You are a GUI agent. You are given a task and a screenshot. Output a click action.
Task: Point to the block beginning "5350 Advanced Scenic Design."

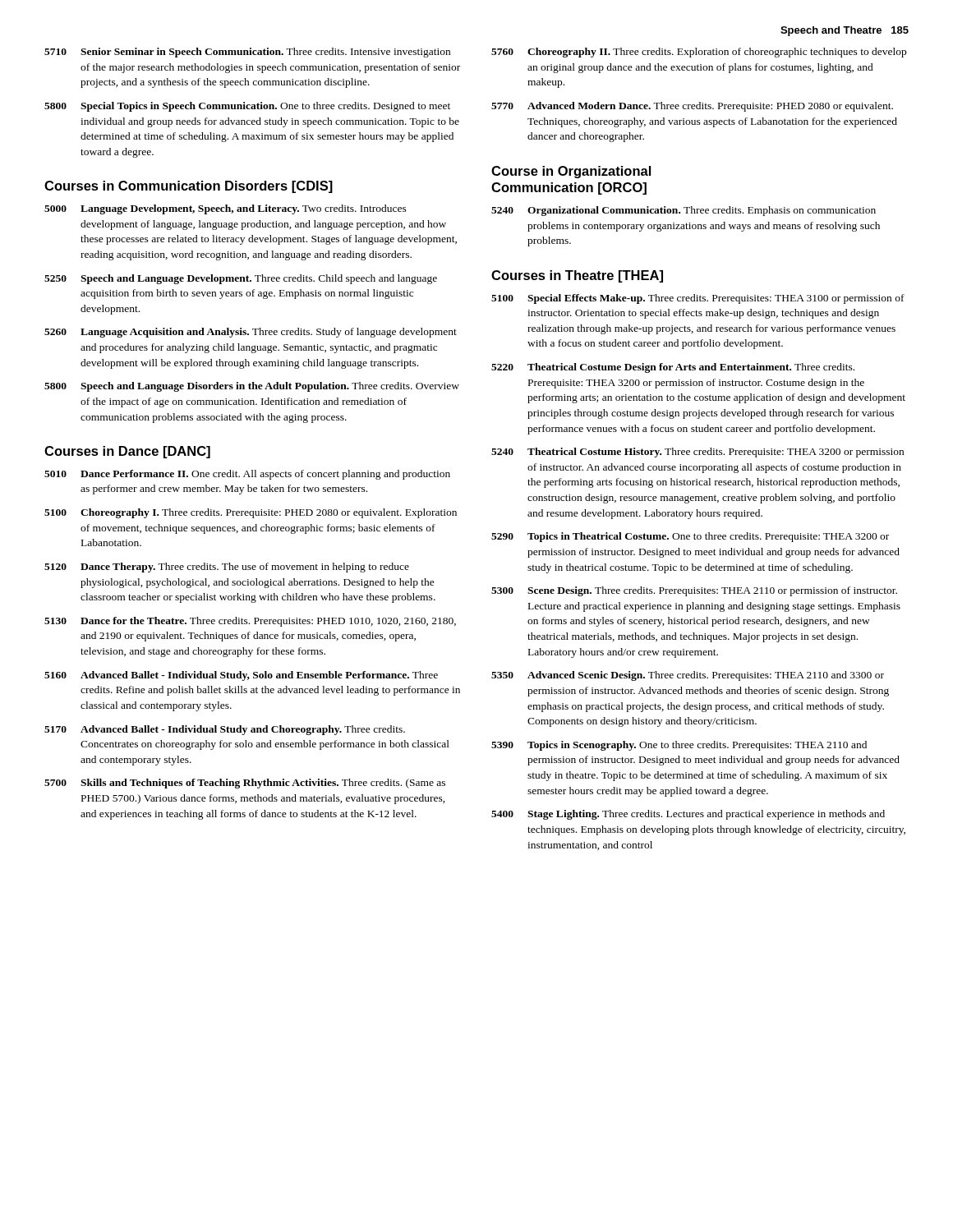[x=700, y=699]
